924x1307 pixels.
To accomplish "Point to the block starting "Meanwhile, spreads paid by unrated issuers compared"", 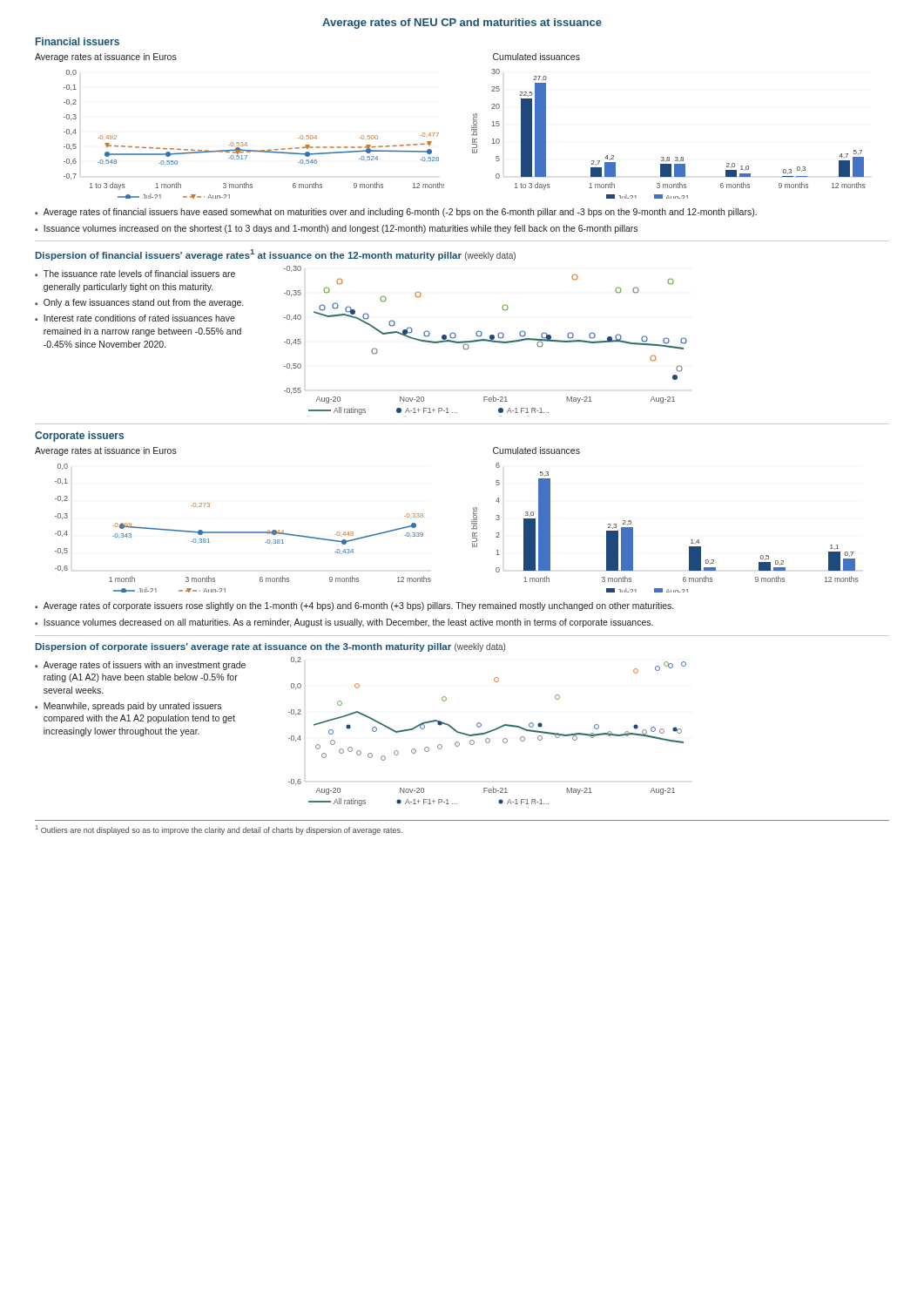I will pos(139,718).
